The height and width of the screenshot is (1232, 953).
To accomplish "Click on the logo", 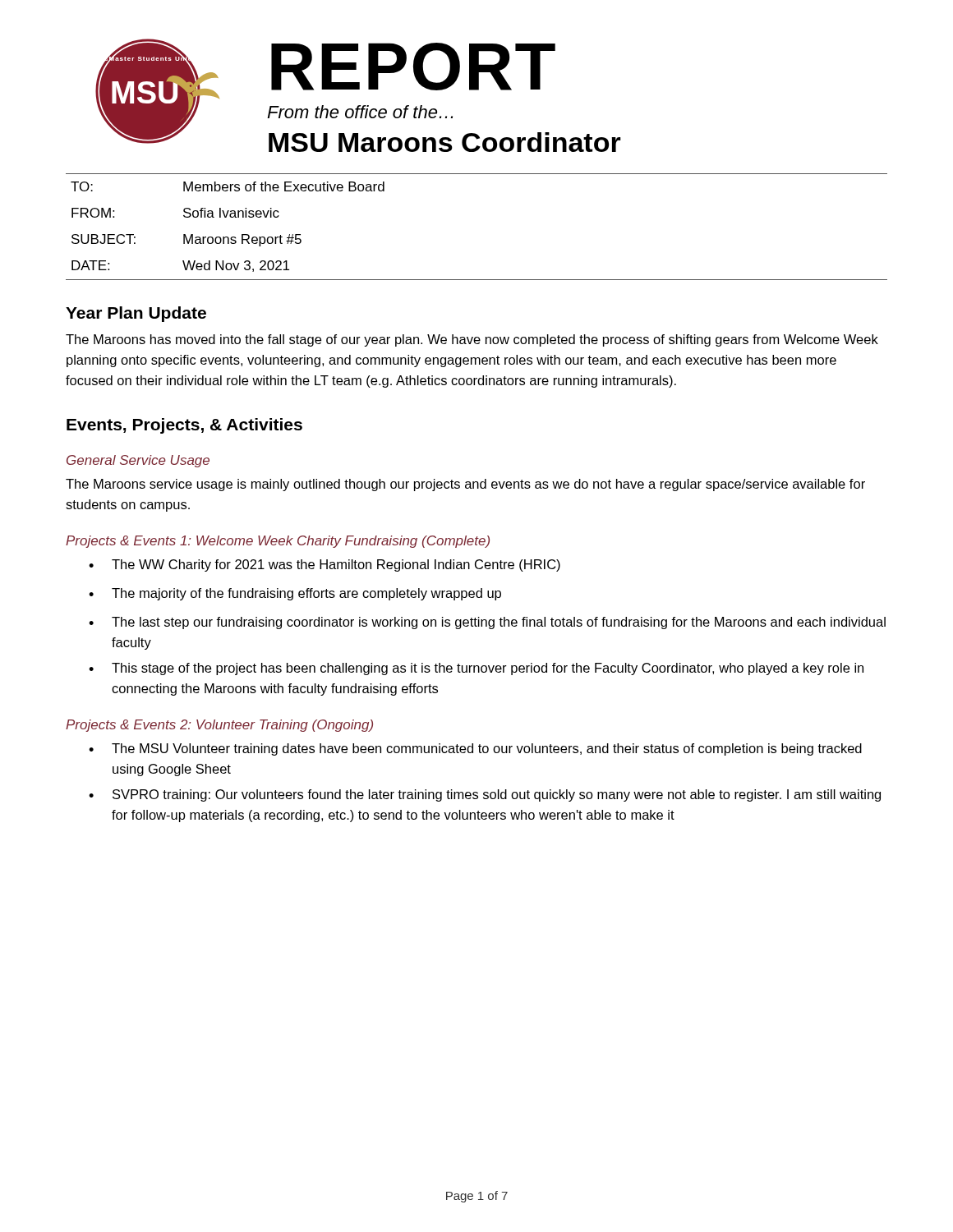I will pos(154,93).
